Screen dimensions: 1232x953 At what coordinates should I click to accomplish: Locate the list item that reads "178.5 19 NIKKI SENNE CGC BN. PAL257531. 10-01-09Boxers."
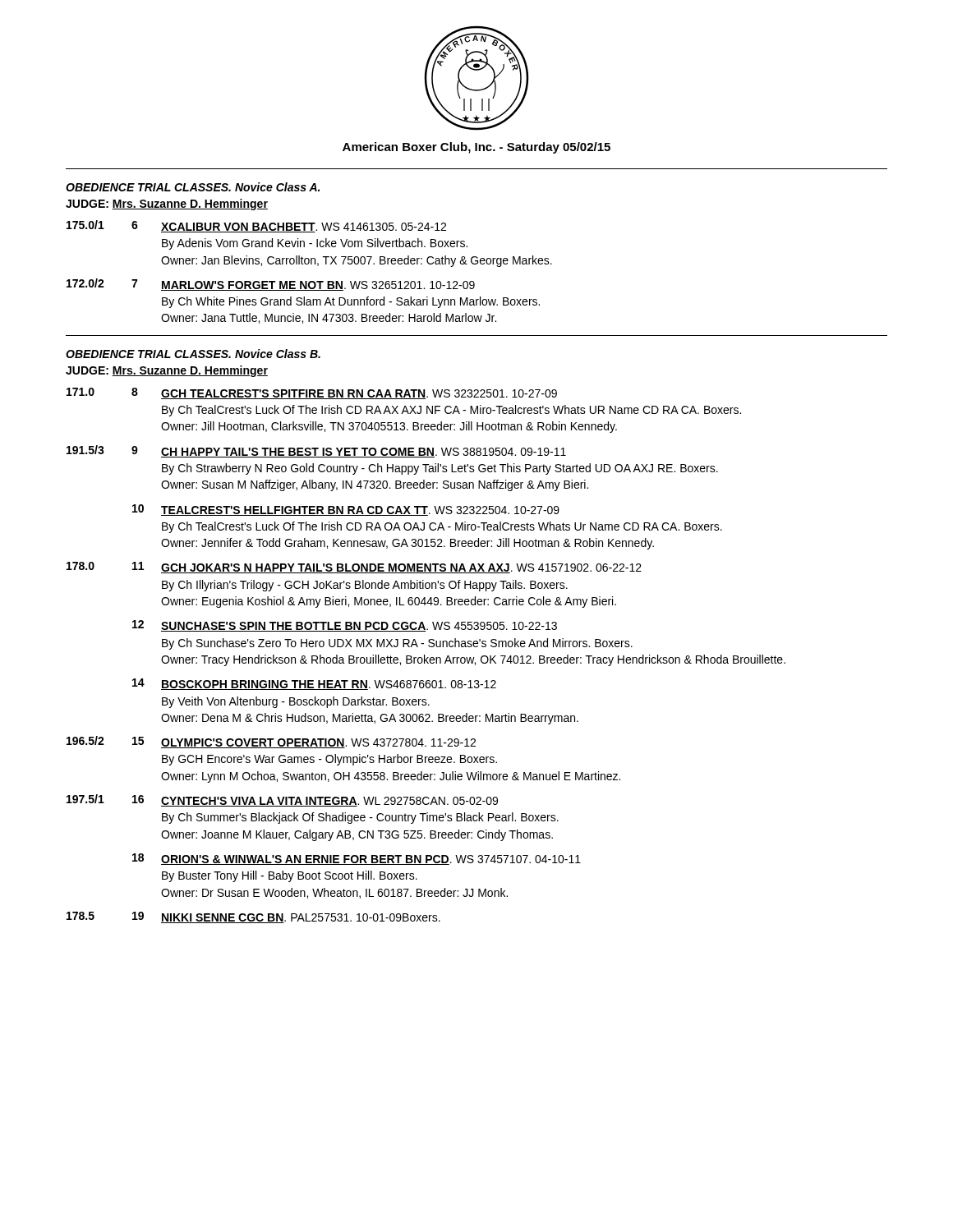(253, 917)
